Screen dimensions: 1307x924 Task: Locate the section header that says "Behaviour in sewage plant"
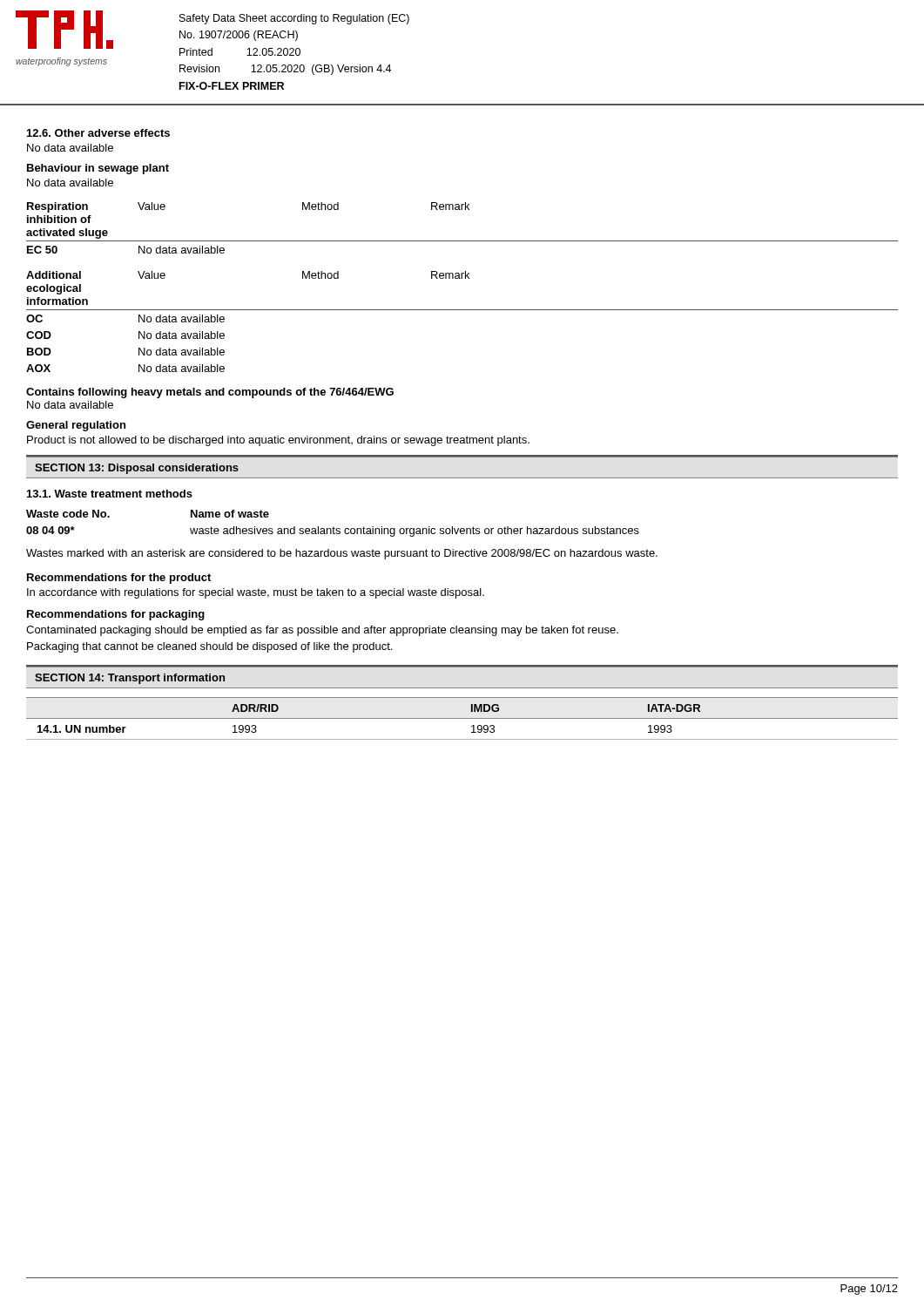tap(98, 168)
